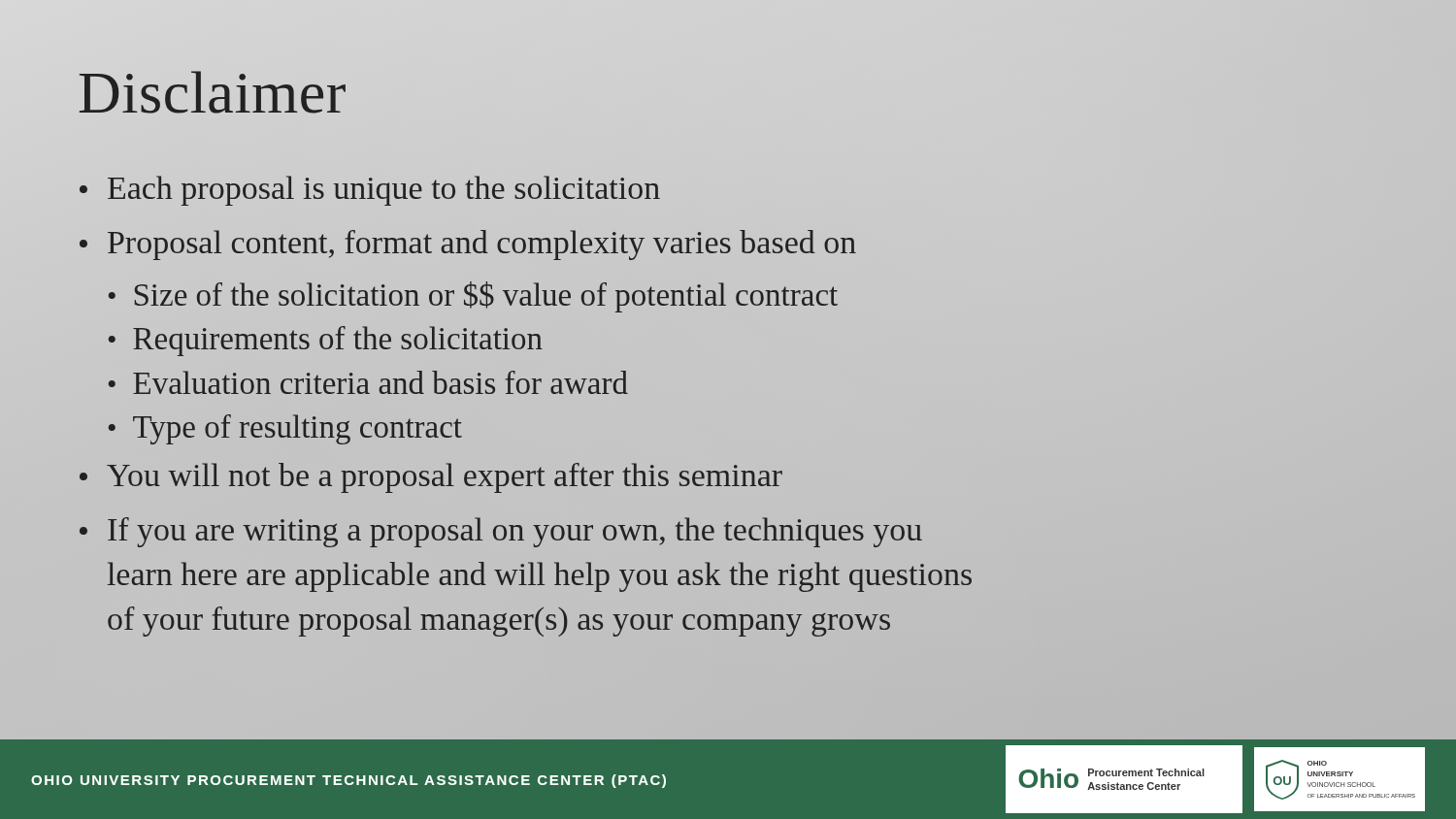This screenshot has height=819, width=1456.
Task: Click on the list item that reads "• Size of the solicitation"
Action: pyautogui.click(x=743, y=295)
